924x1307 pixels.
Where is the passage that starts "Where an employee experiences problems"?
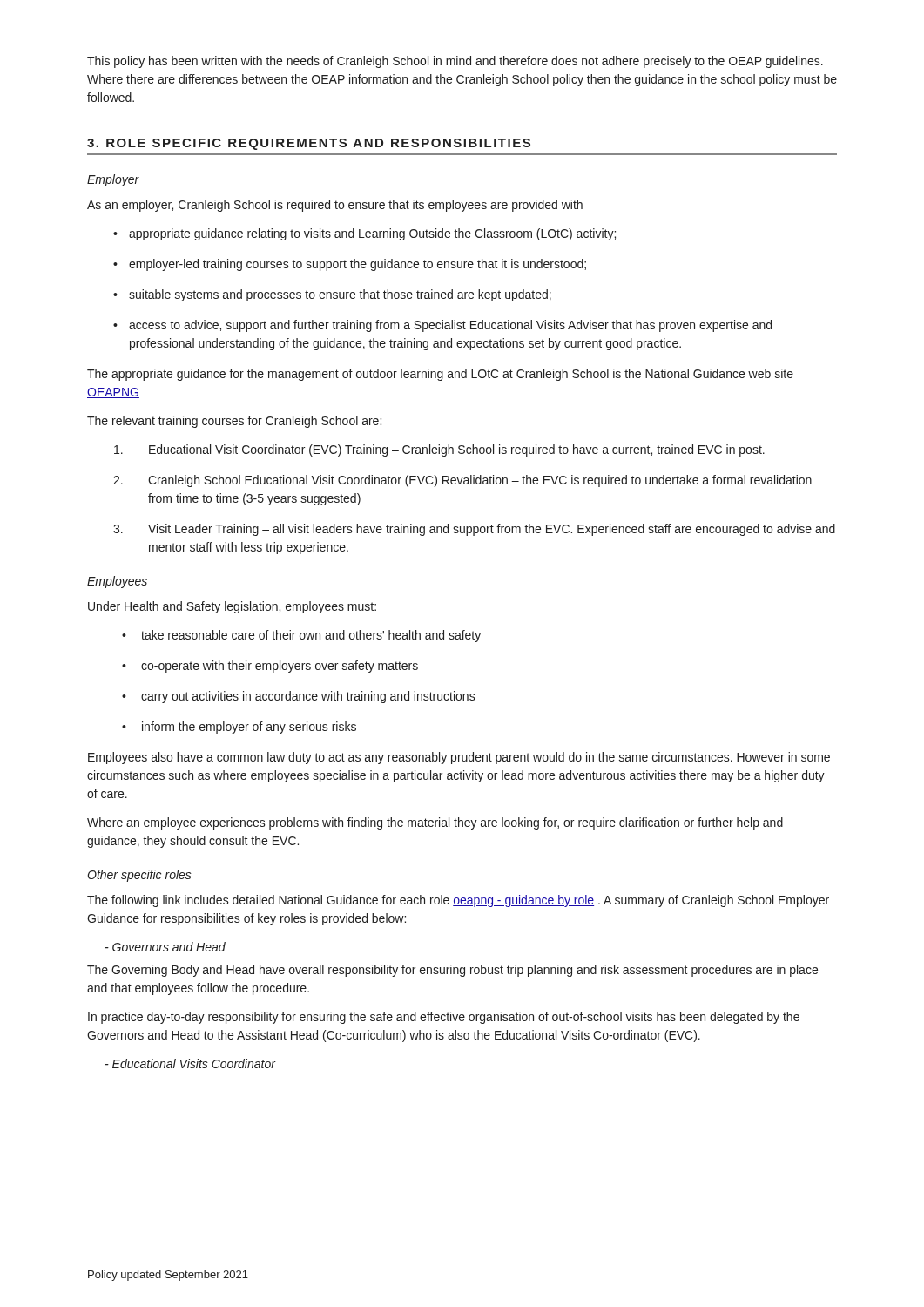click(x=462, y=832)
